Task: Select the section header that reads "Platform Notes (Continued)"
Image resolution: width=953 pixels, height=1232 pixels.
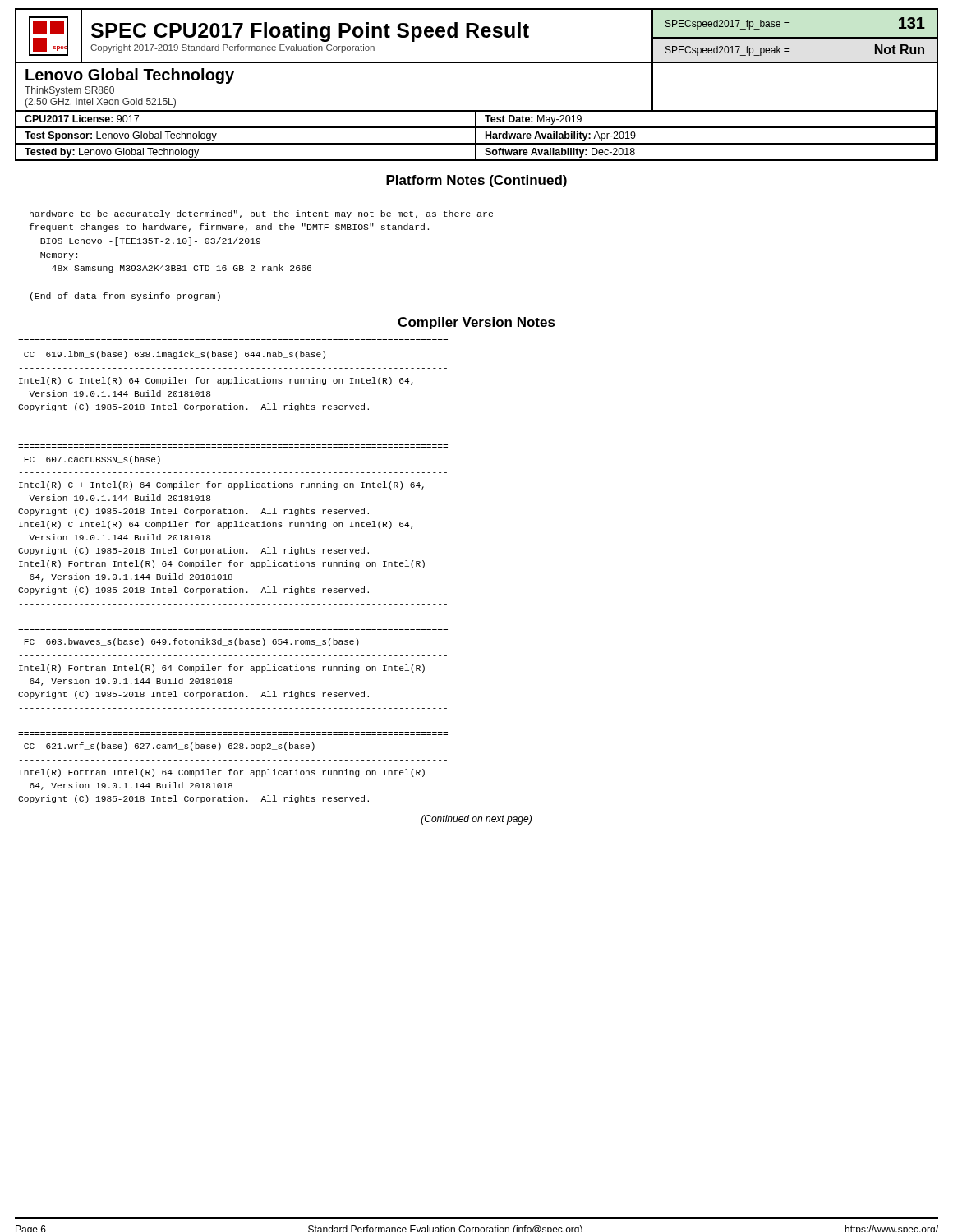Action: [x=476, y=180]
